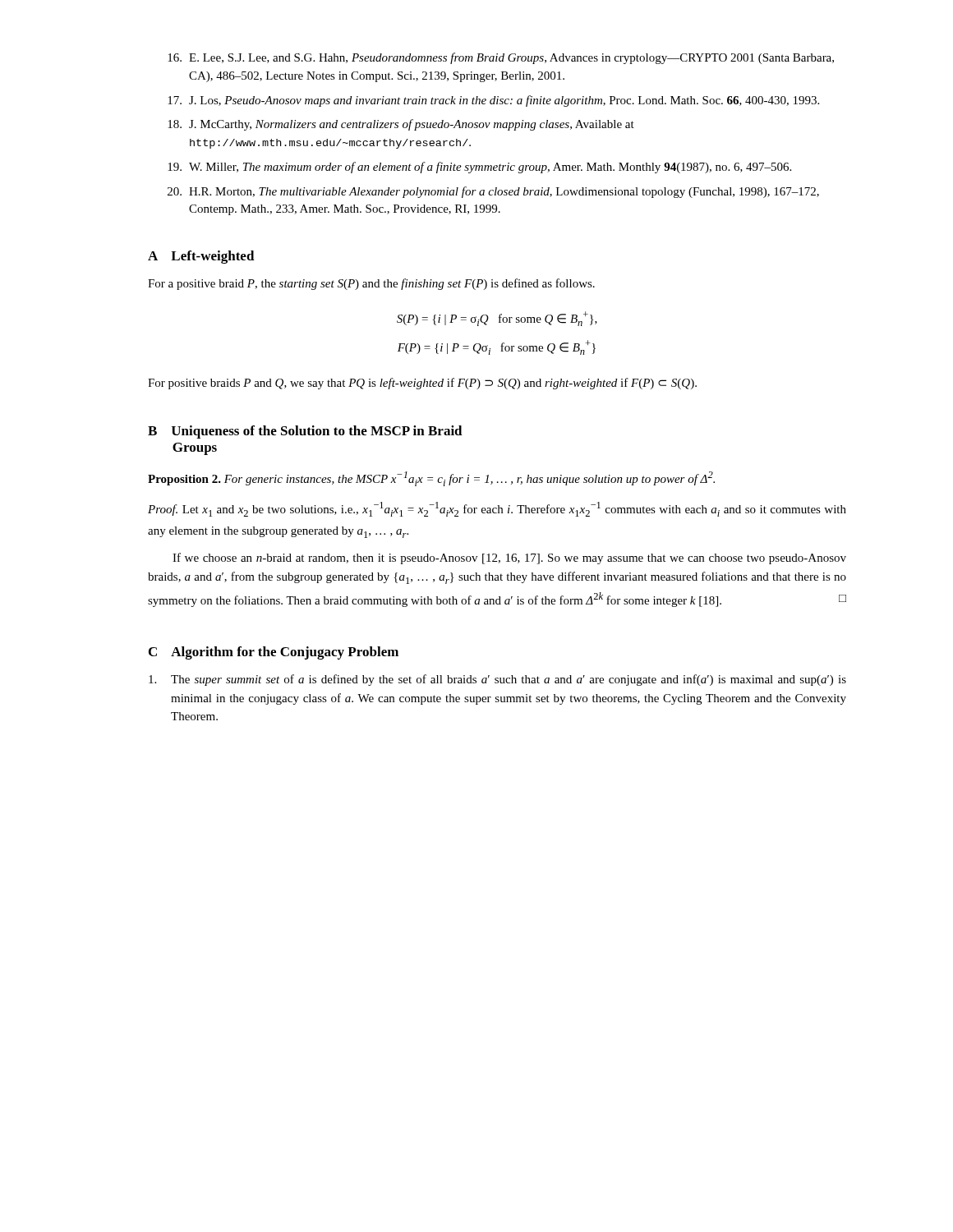This screenshot has height=1232, width=953.
Task: Navigate to the element starting "The super summit set of a"
Action: point(497,698)
